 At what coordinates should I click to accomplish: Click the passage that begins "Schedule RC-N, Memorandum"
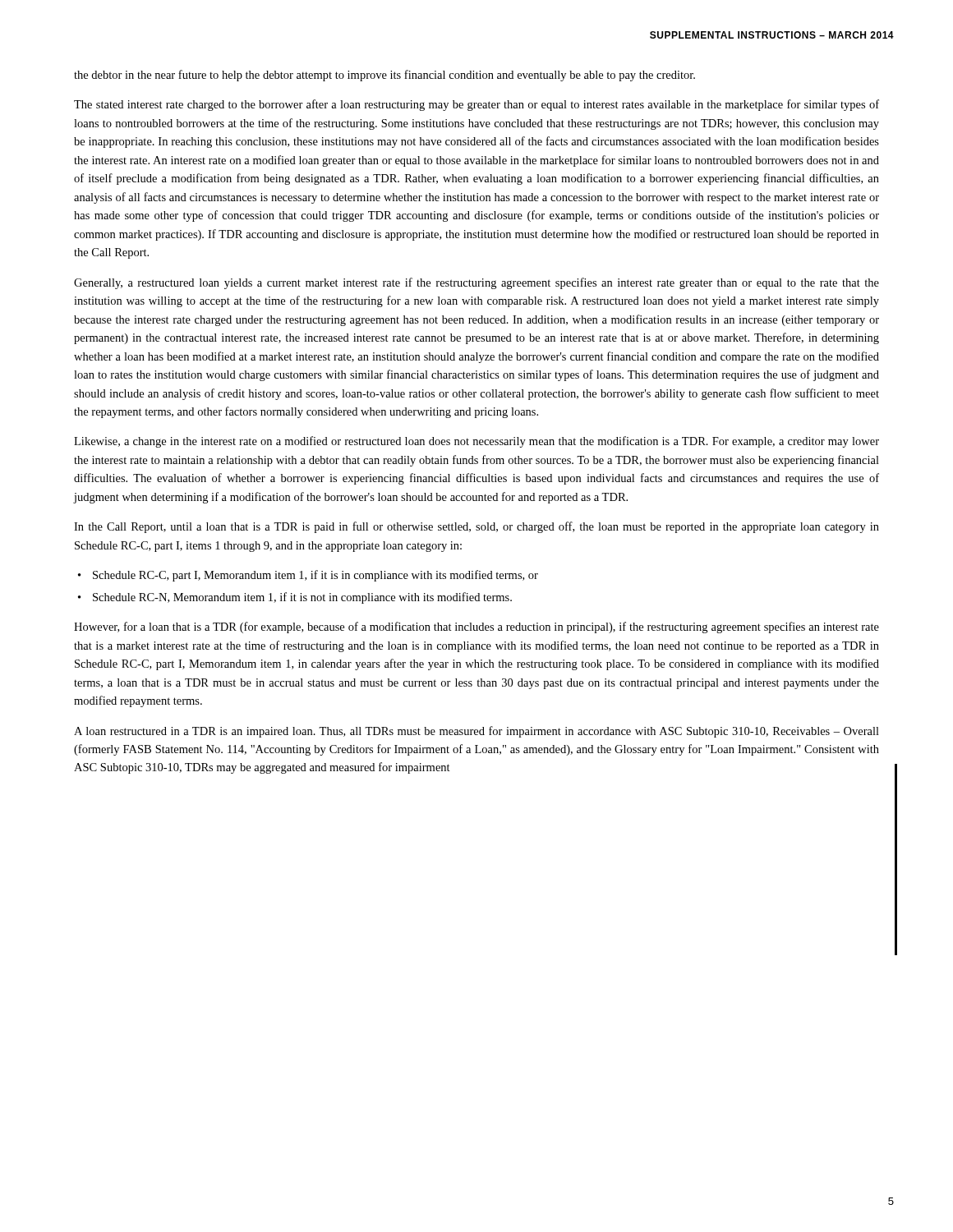[x=302, y=597]
